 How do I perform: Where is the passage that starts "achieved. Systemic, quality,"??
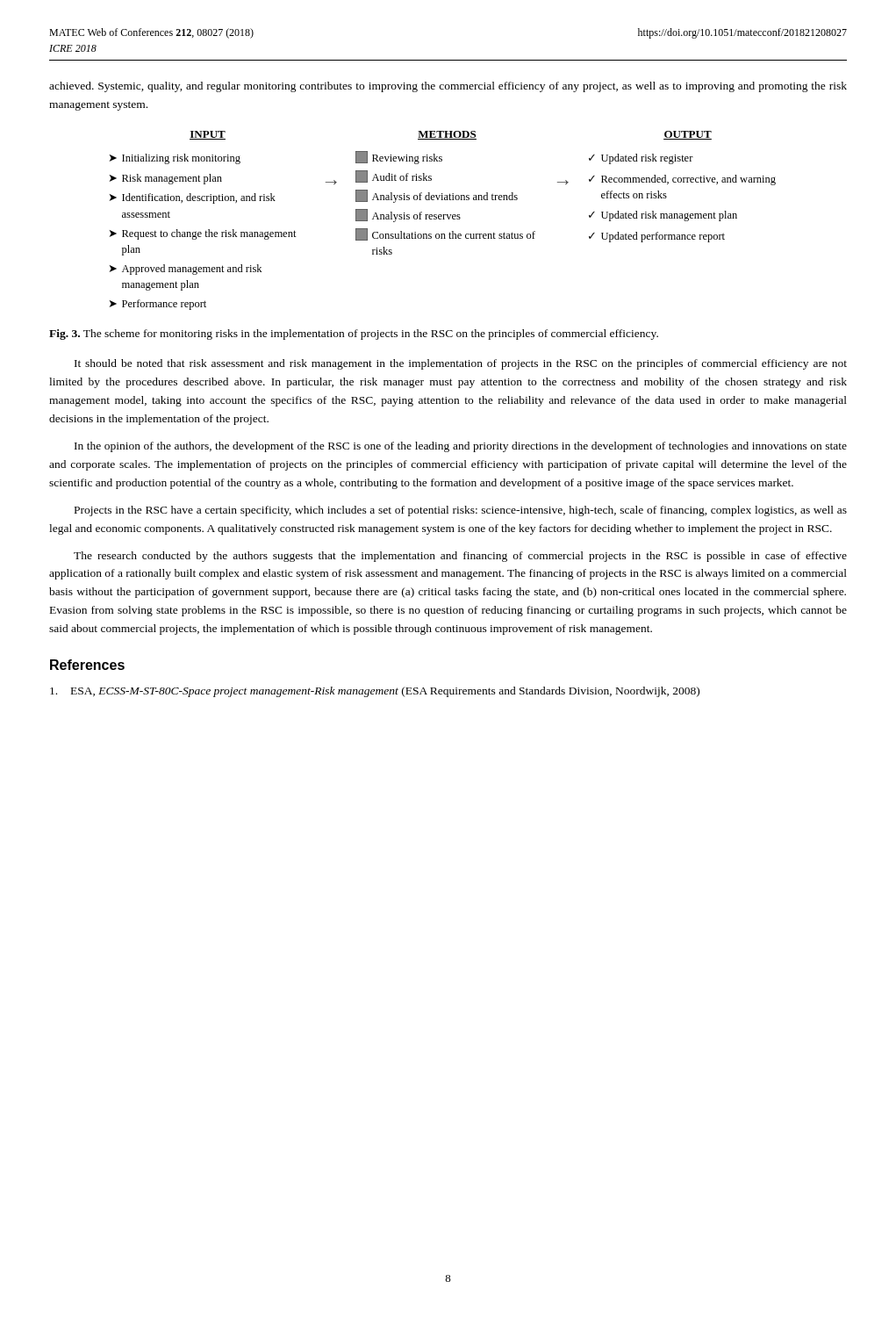coord(448,95)
